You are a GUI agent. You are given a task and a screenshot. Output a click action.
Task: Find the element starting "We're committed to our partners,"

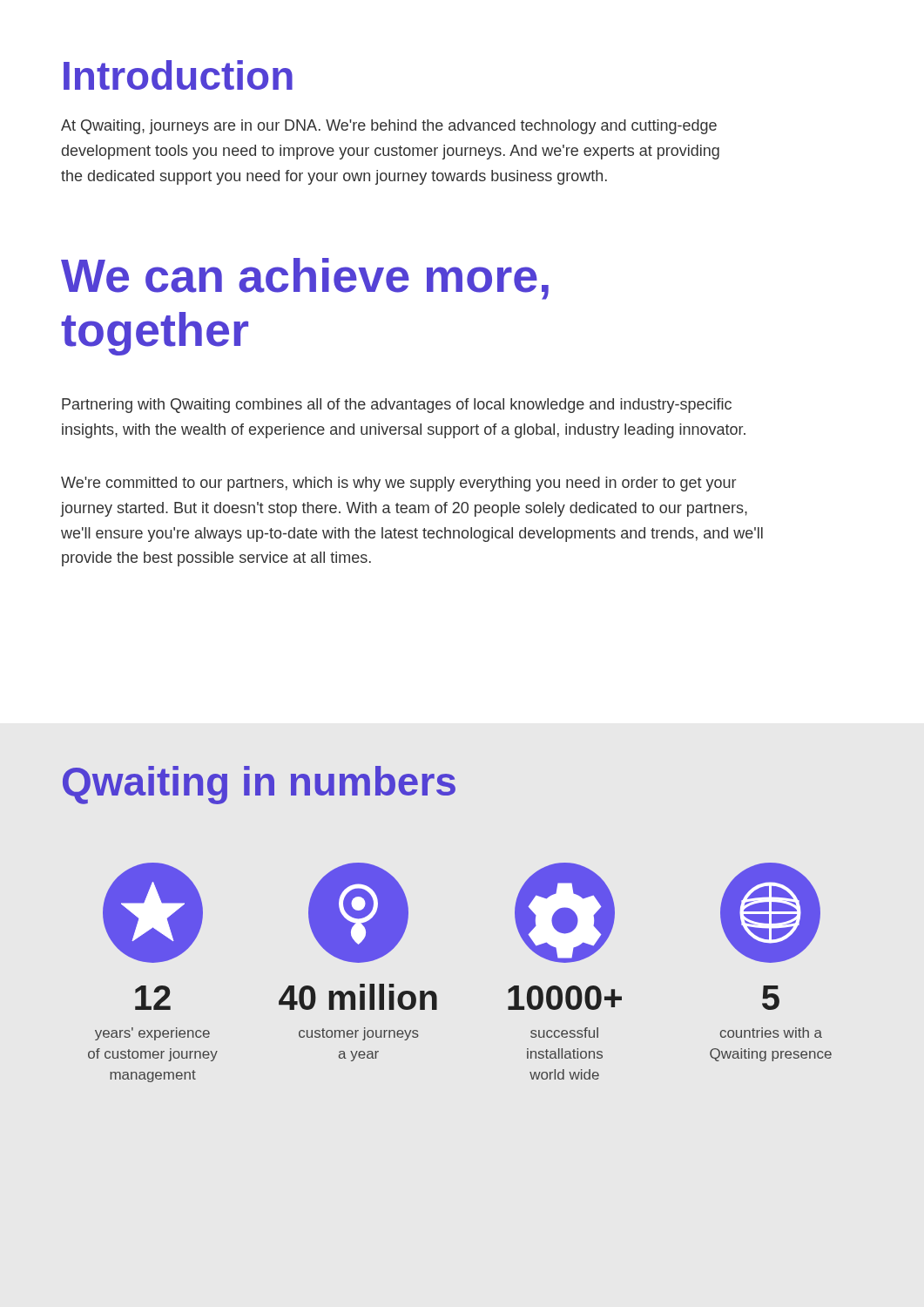click(412, 520)
